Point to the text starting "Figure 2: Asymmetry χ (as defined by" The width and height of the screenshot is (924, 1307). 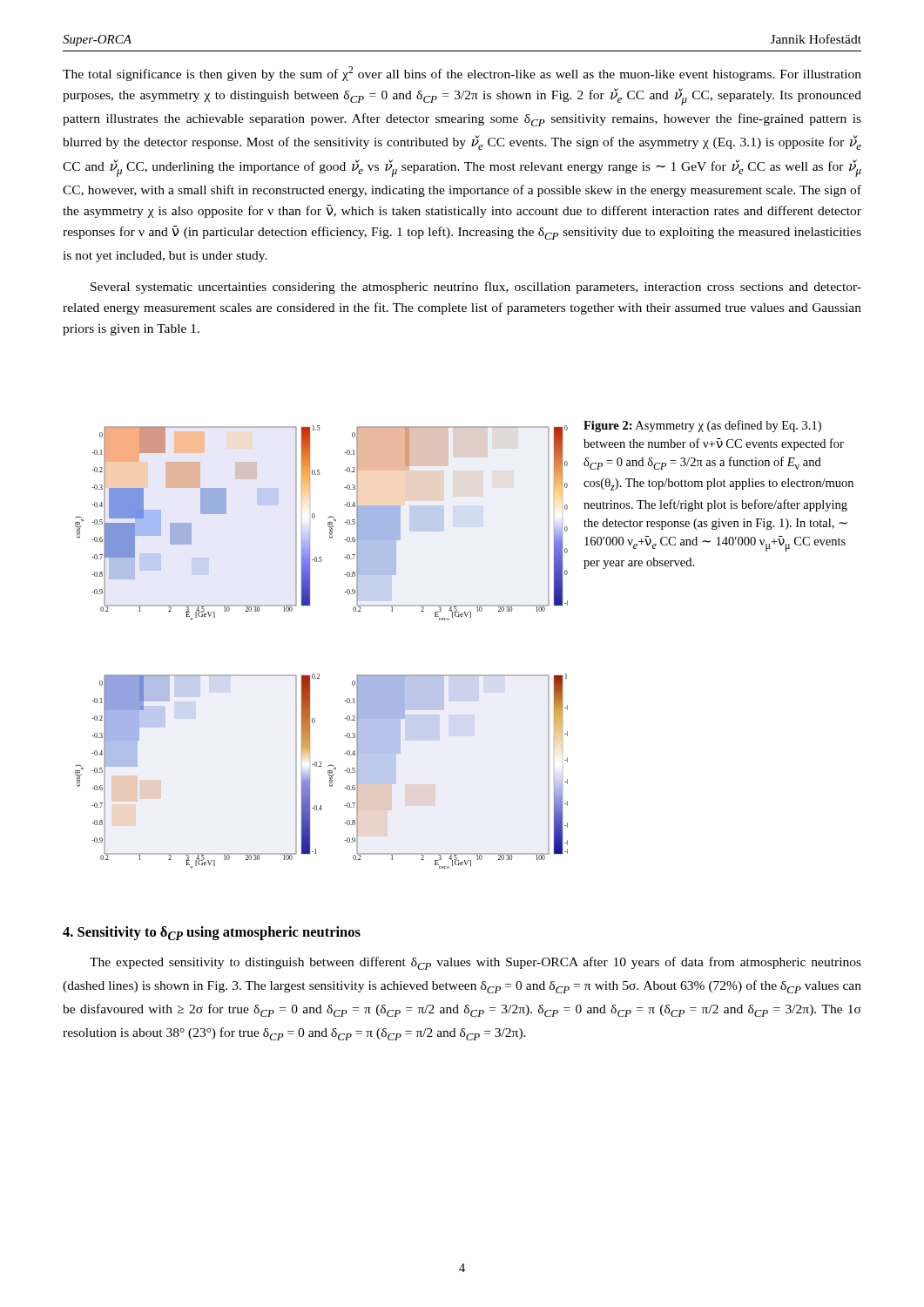tap(719, 494)
